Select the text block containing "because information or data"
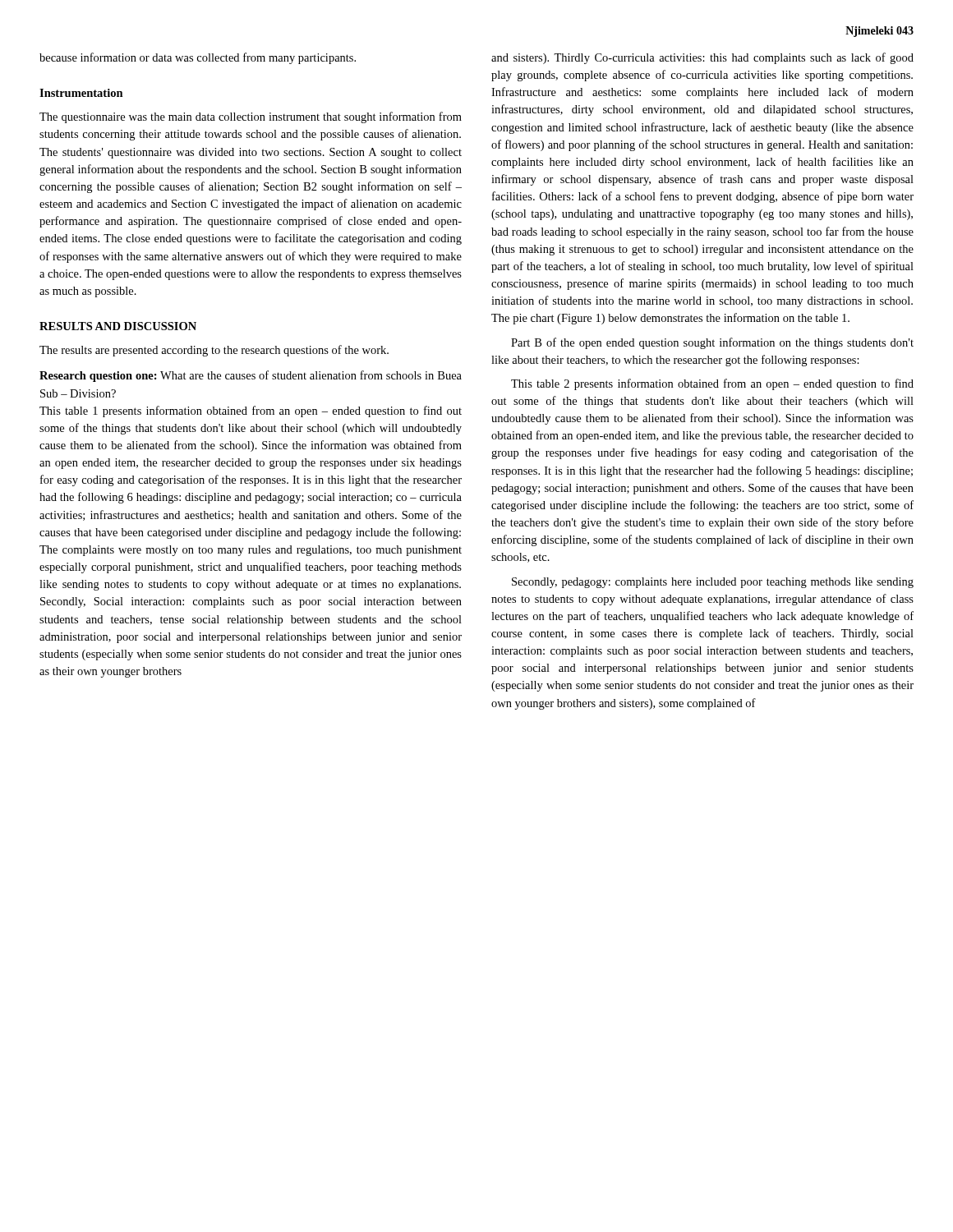The width and height of the screenshot is (953, 1232). click(x=251, y=58)
